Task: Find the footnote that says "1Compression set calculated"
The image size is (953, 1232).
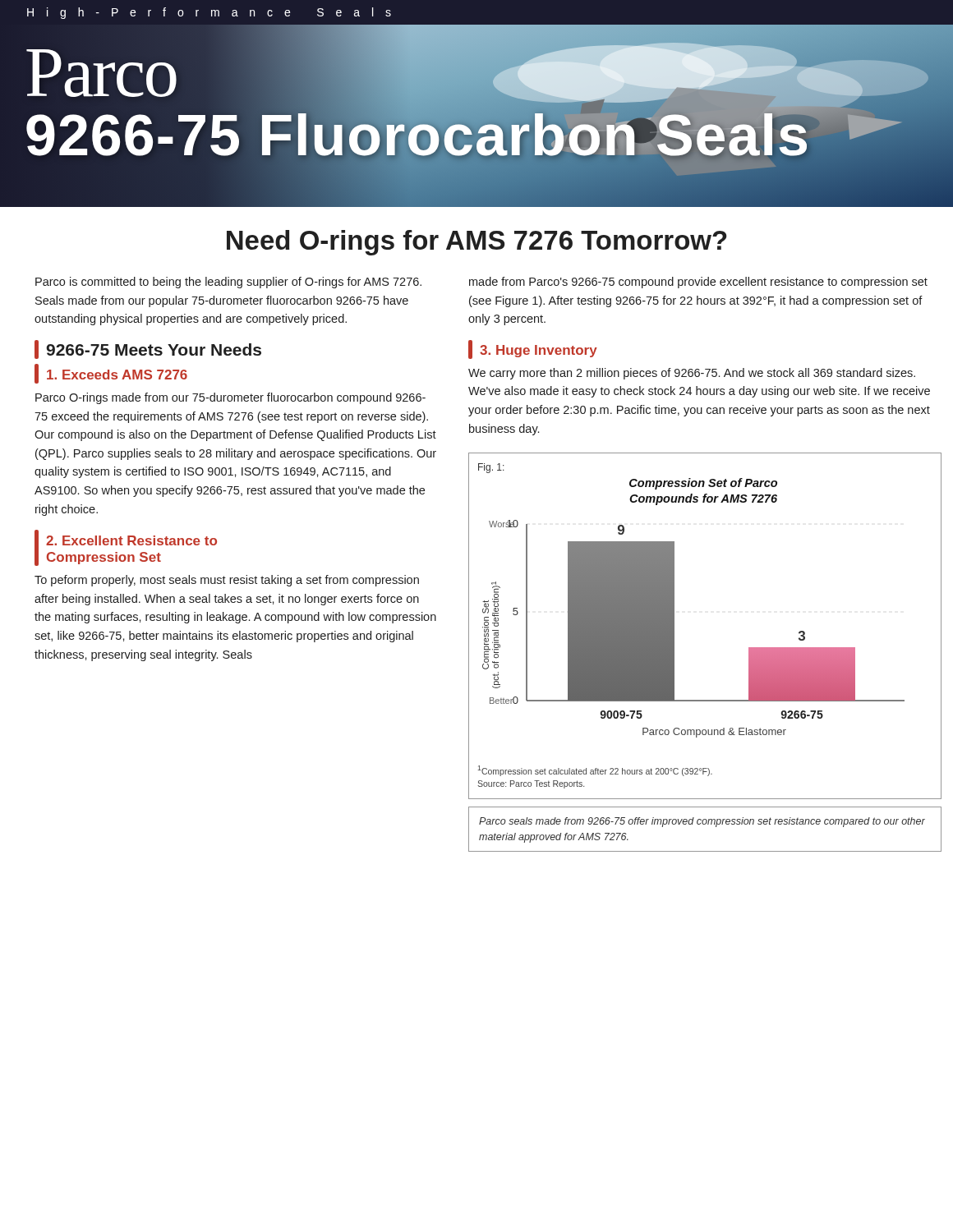Action: [x=595, y=776]
